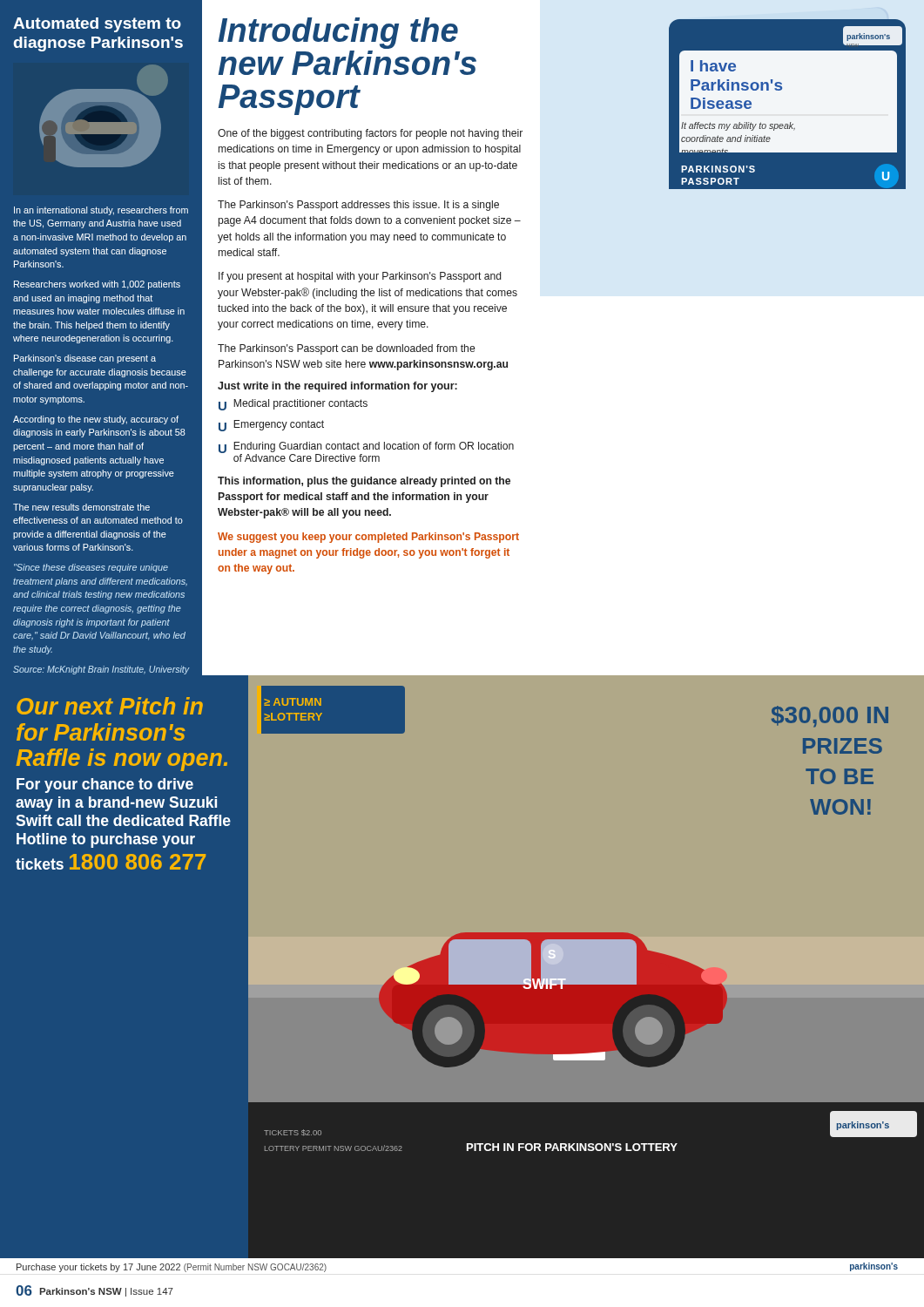
Task: Locate the list item that reads "UEnduring Guardian contact and location of"
Action: pyautogui.click(x=371, y=452)
